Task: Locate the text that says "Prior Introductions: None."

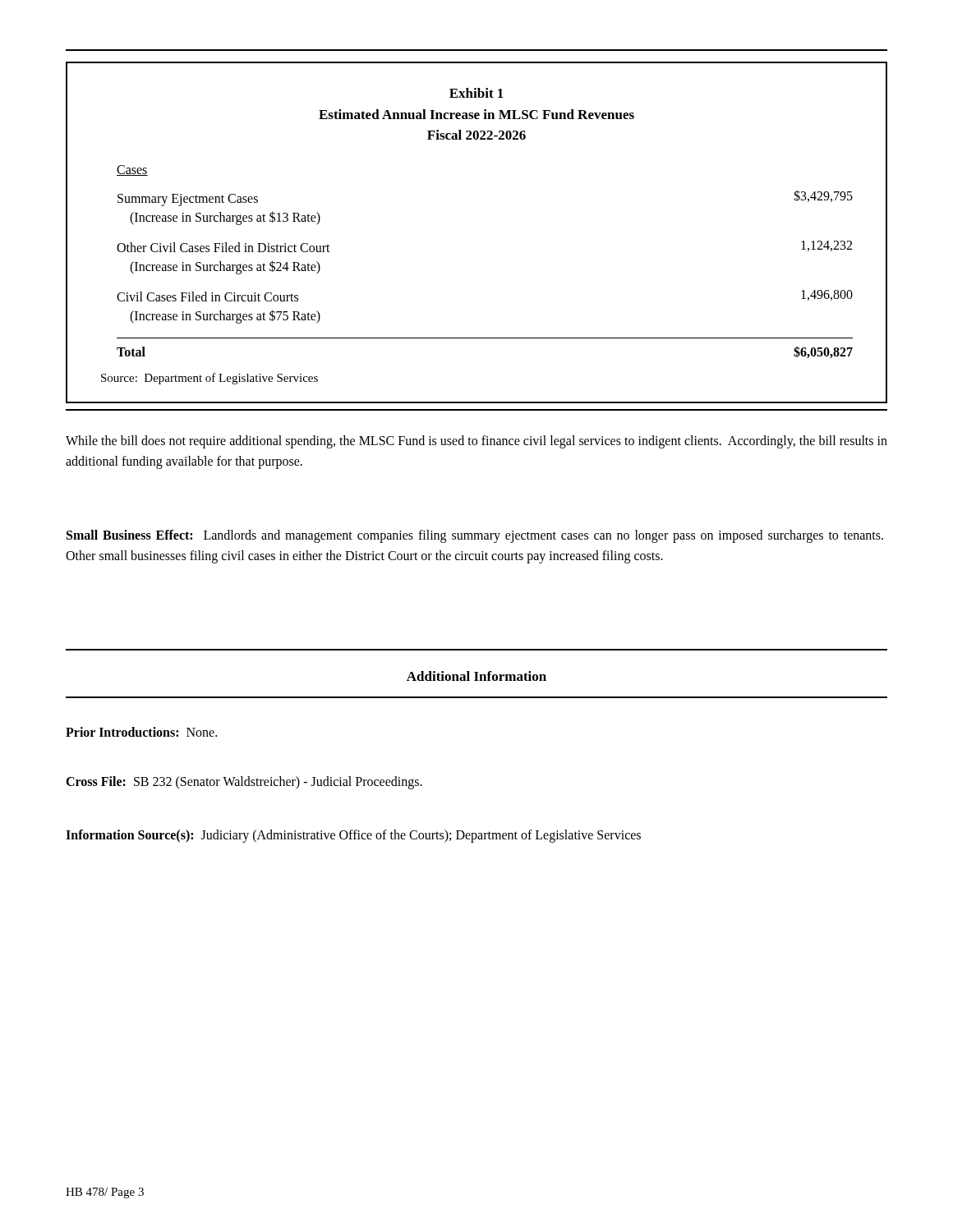Action: tap(142, 732)
